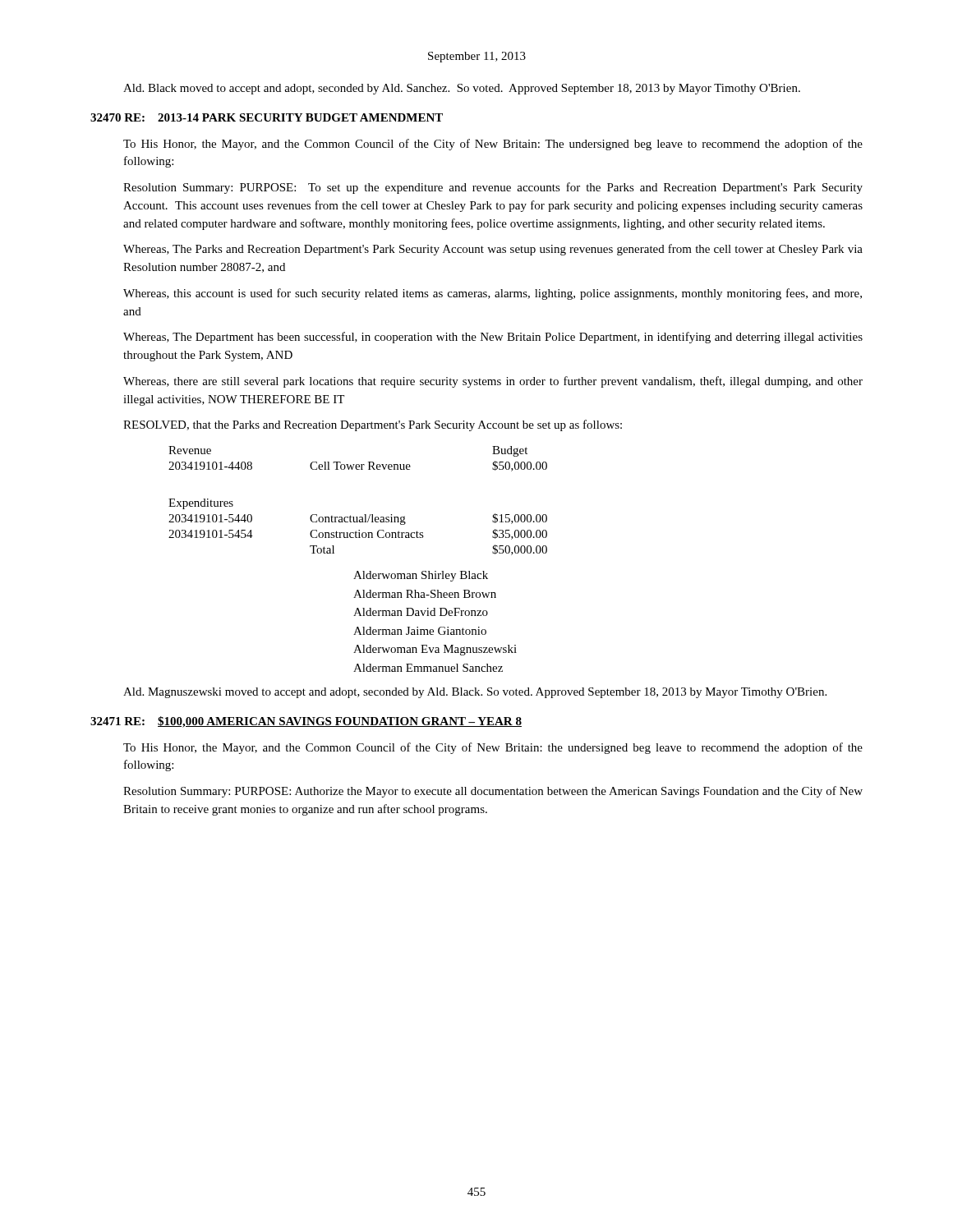Point to the block starting "32471 RE: $100,000"
This screenshot has width=953, height=1232.
coord(306,721)
